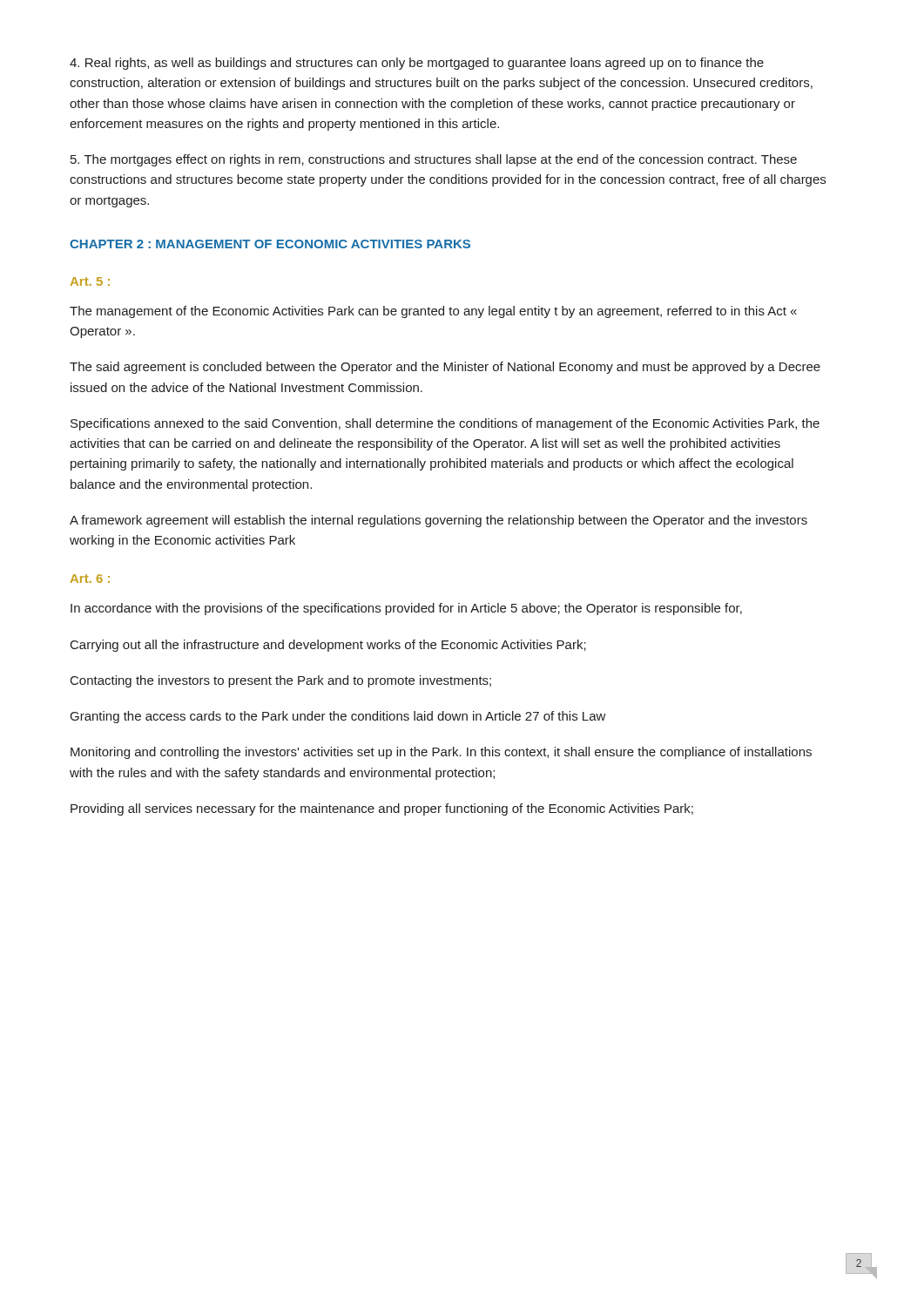Screen dimensions: 1307x924
Task: Locate the passage starting "Art. 5 :"
Action: [x=90, y=281]
